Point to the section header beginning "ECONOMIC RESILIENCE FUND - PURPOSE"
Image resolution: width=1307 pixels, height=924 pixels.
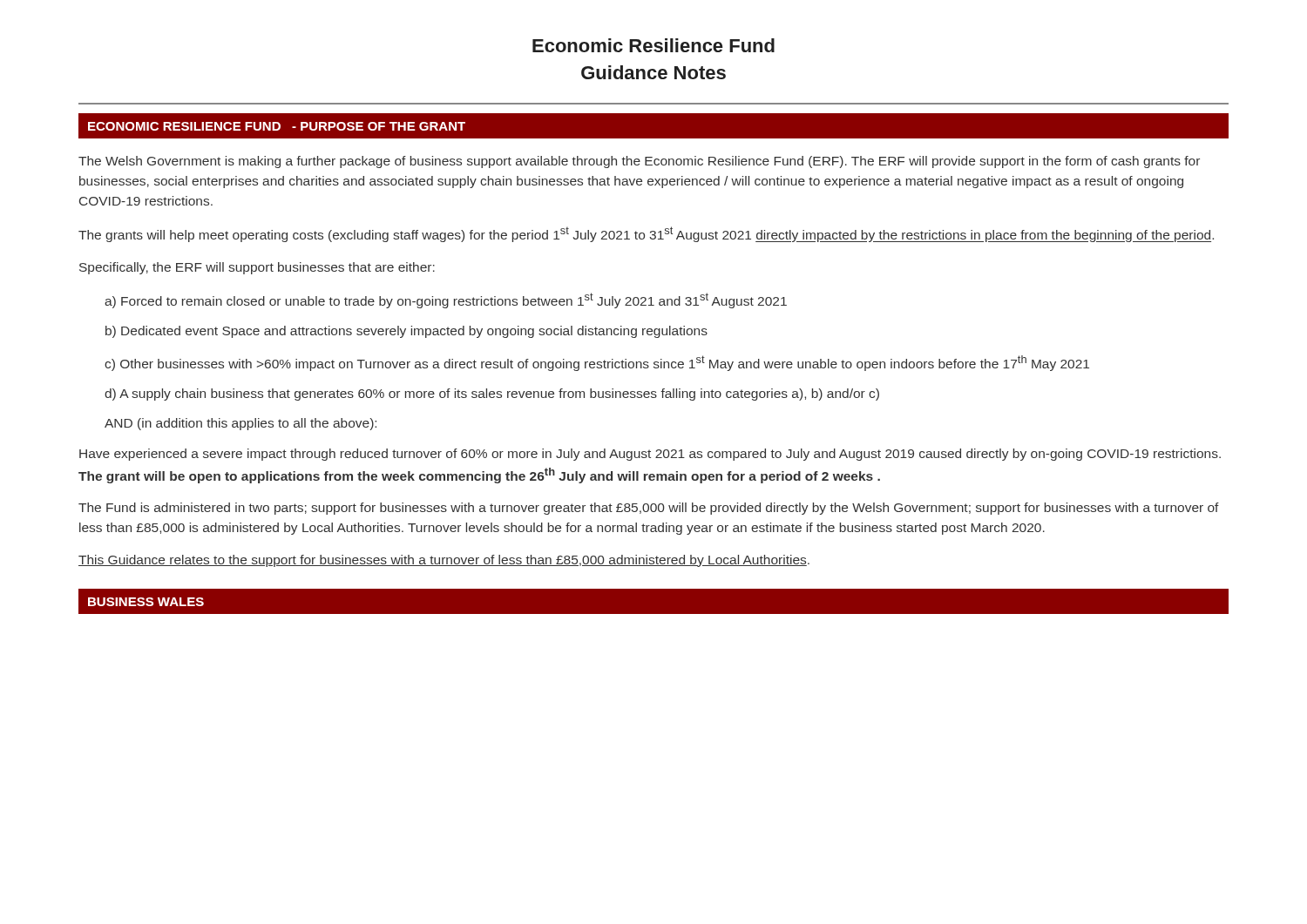[276, 125]
